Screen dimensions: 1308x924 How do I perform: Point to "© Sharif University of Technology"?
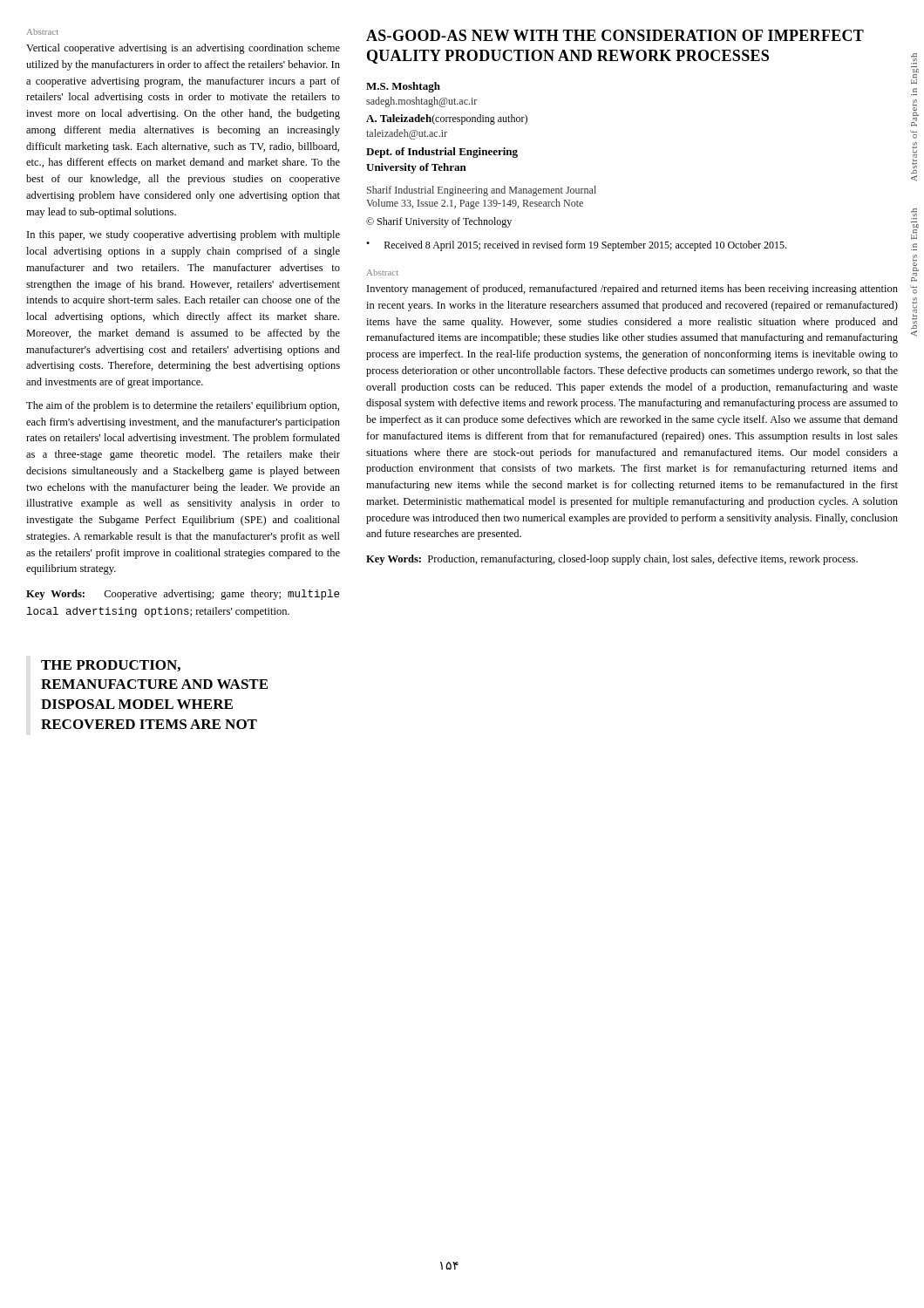[439, 222]
